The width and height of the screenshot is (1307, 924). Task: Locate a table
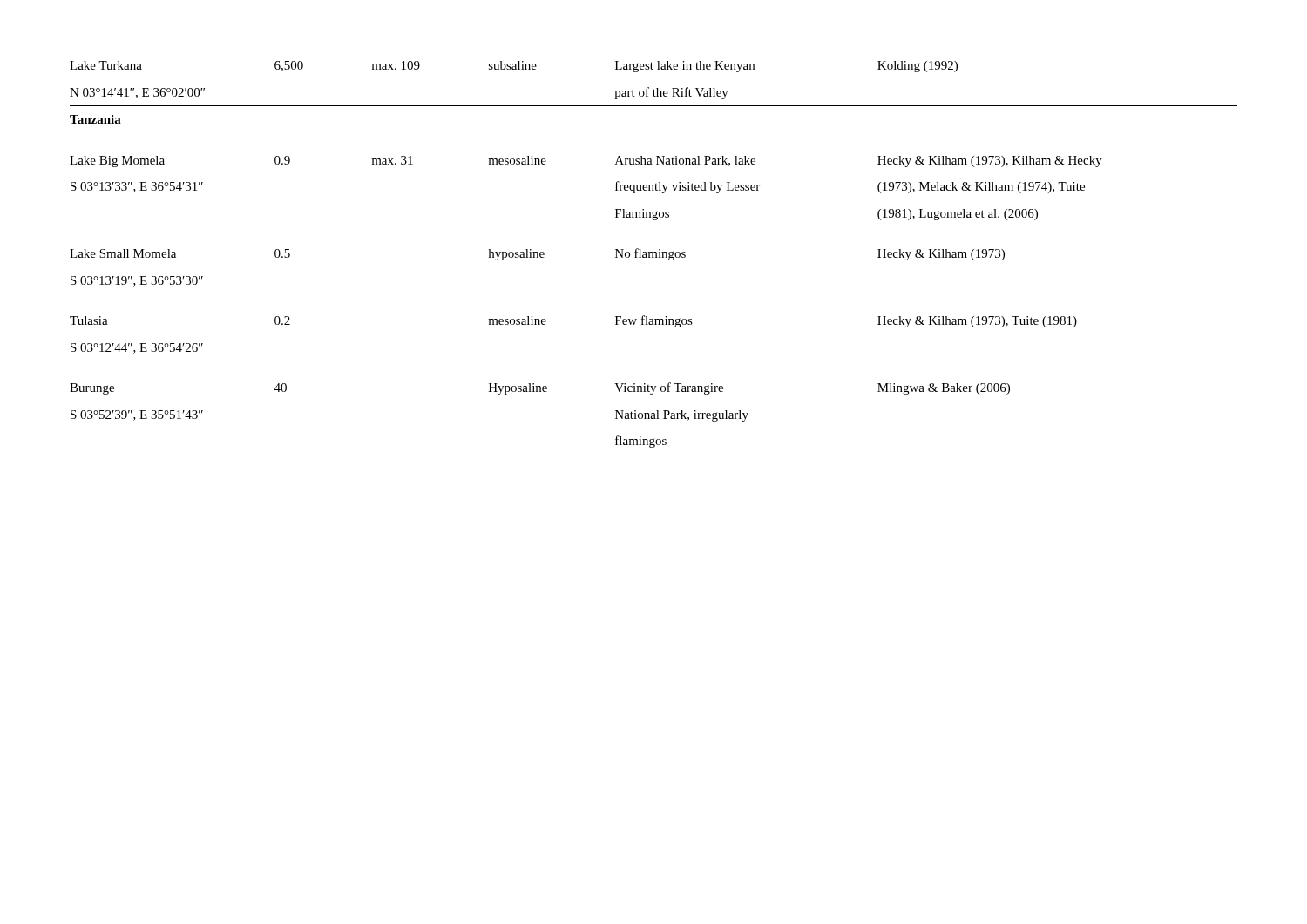[x=654, y=253]
